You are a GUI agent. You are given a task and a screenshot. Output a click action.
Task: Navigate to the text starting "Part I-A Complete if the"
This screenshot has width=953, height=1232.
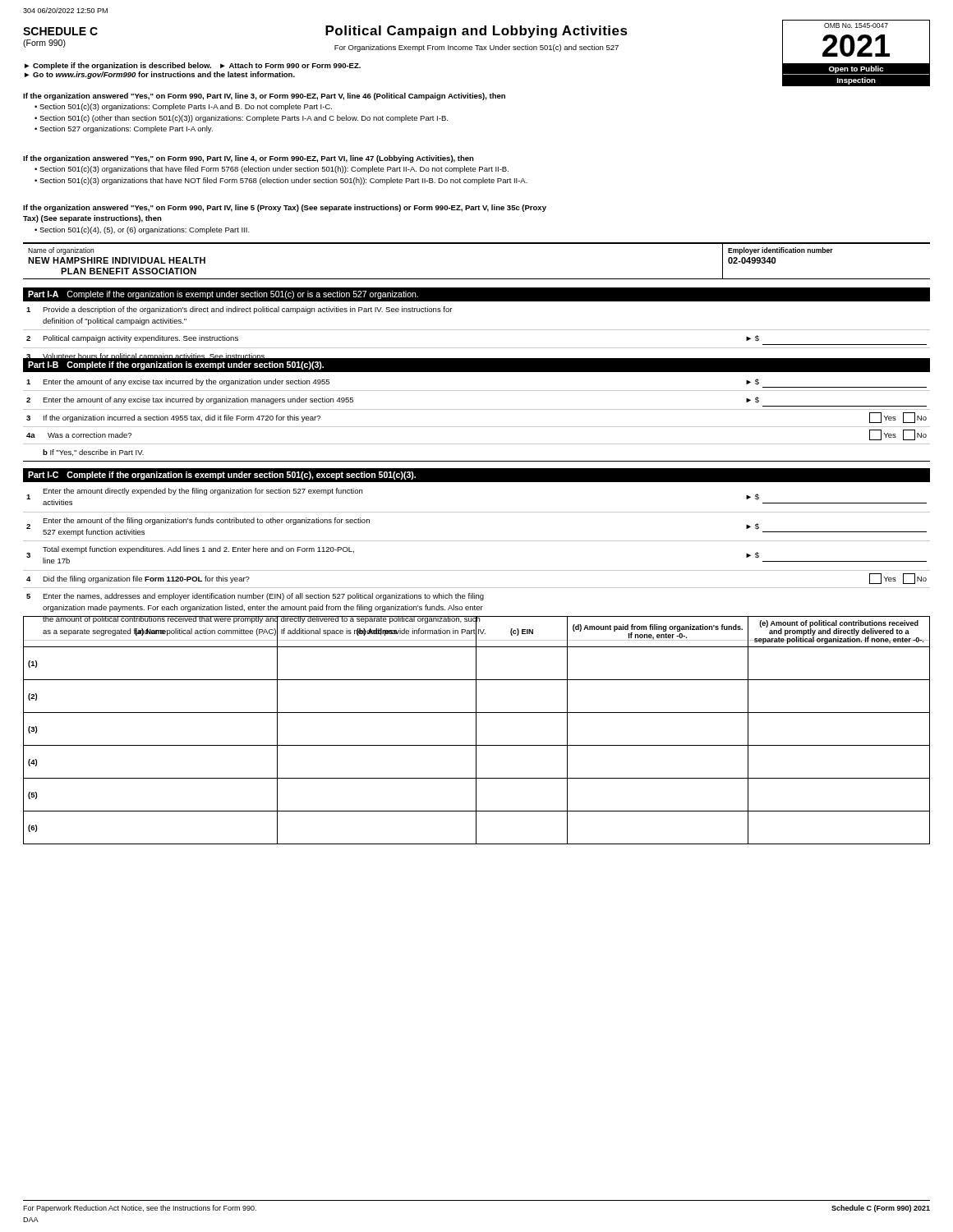tap(223, 294)
